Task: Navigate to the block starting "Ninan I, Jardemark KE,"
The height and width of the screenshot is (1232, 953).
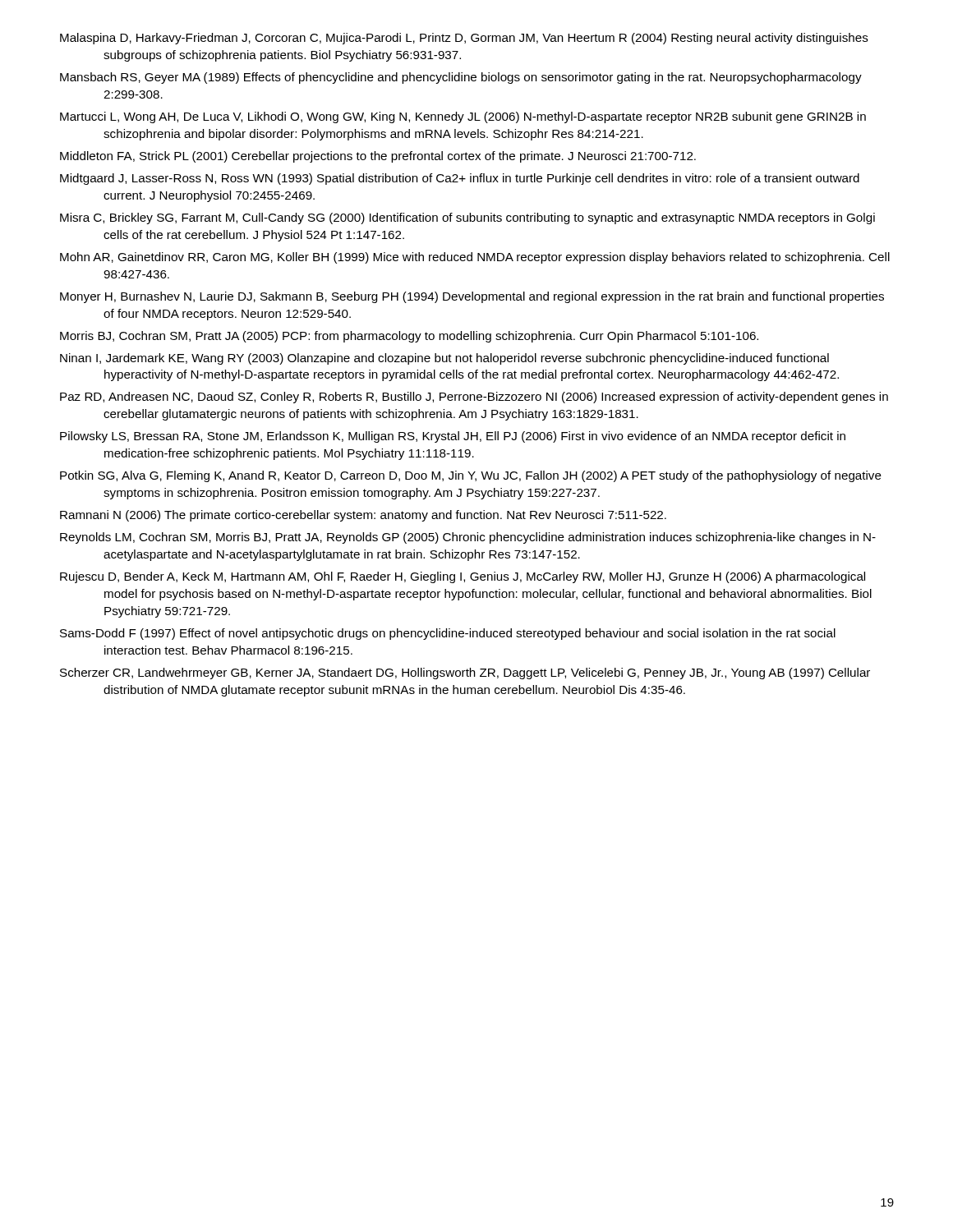Action: pyautogui.click(x=450, y=366)
